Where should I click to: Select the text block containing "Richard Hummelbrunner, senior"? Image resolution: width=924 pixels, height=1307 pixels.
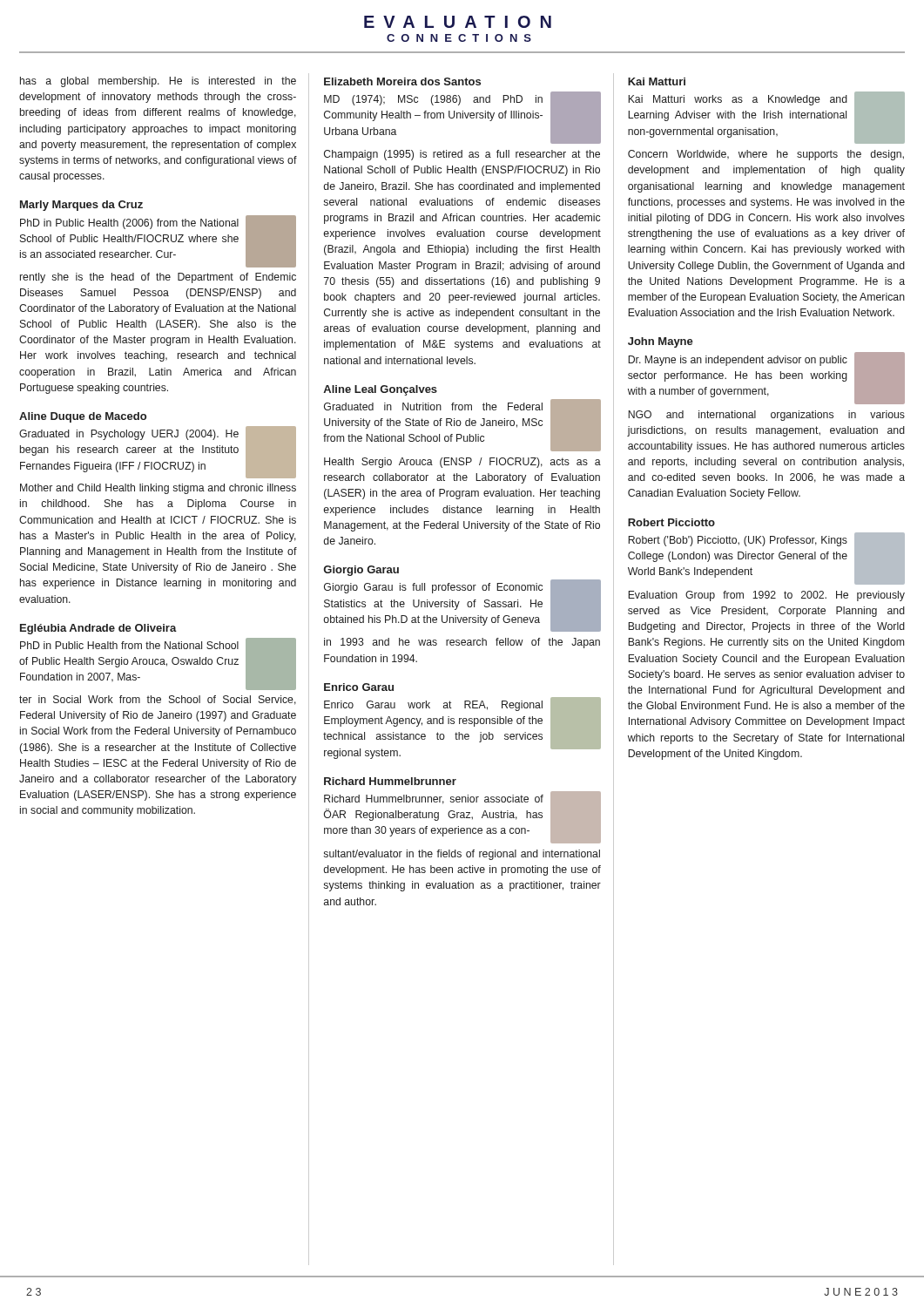tap(462, 849)
